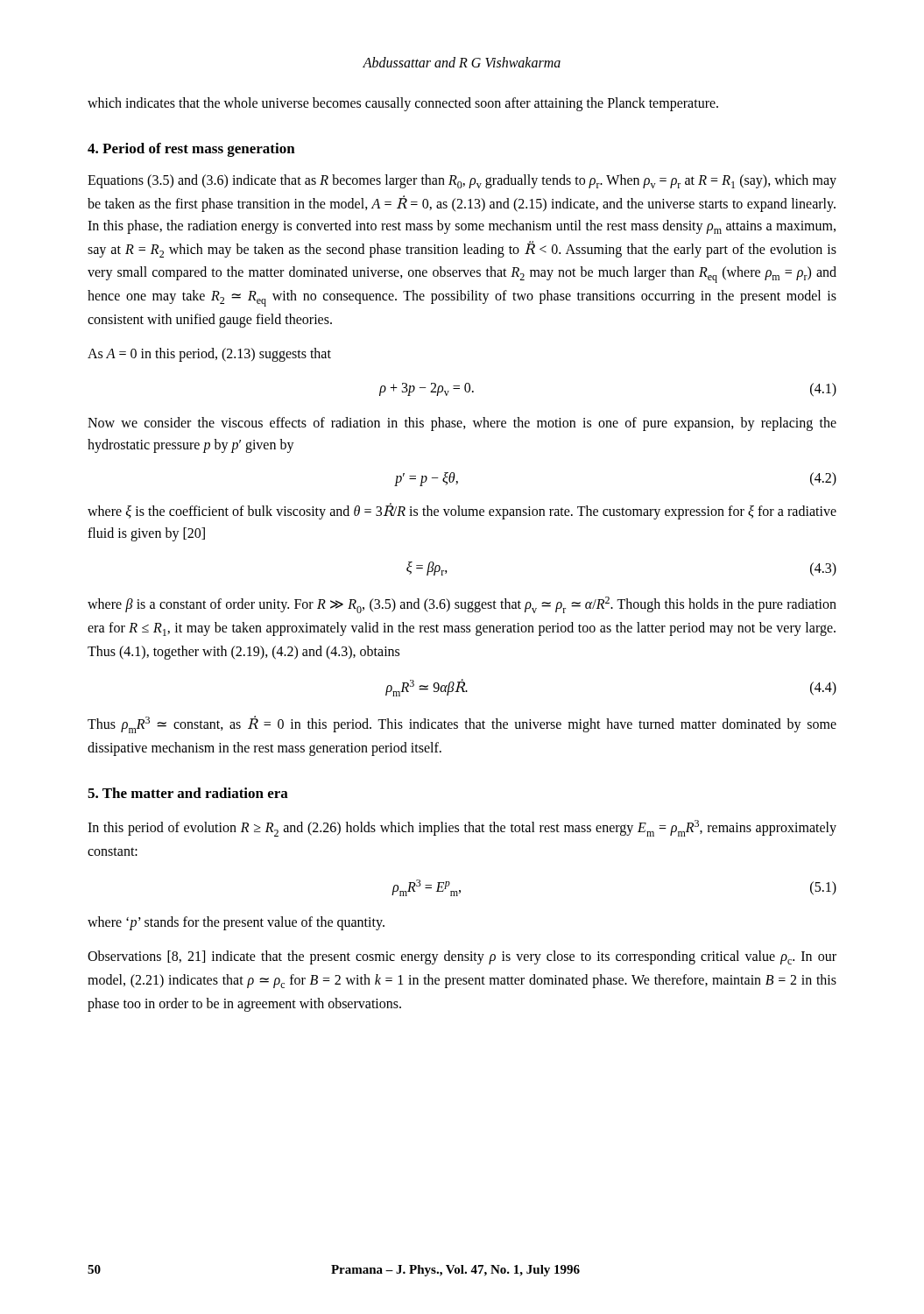Select the formula with the text "p′ = p − ξθ, (4.2)"
The image size is (924, 1314).
(462, 479)
